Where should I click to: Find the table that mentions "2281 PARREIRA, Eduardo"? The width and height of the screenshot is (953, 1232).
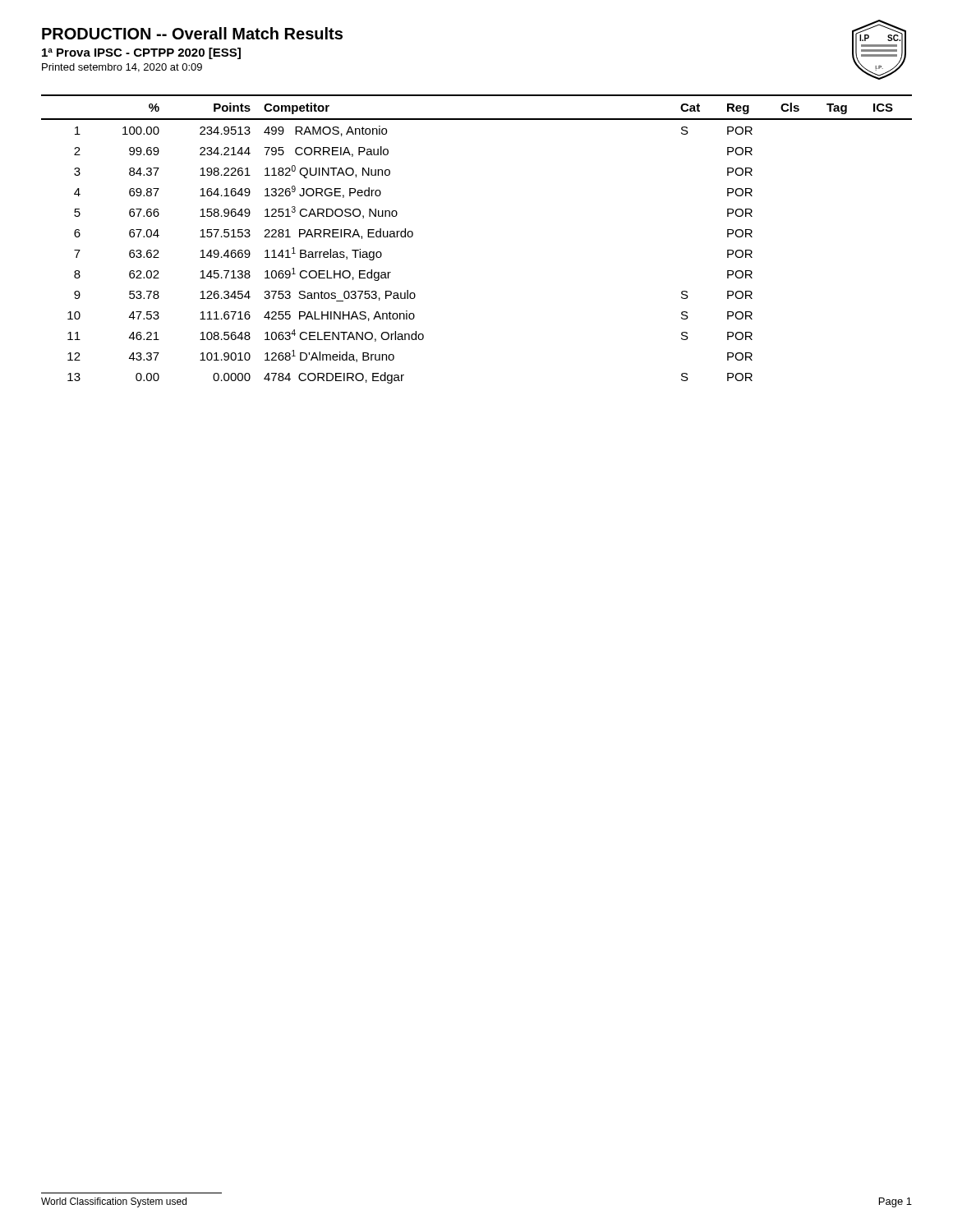tap(476, 241)
